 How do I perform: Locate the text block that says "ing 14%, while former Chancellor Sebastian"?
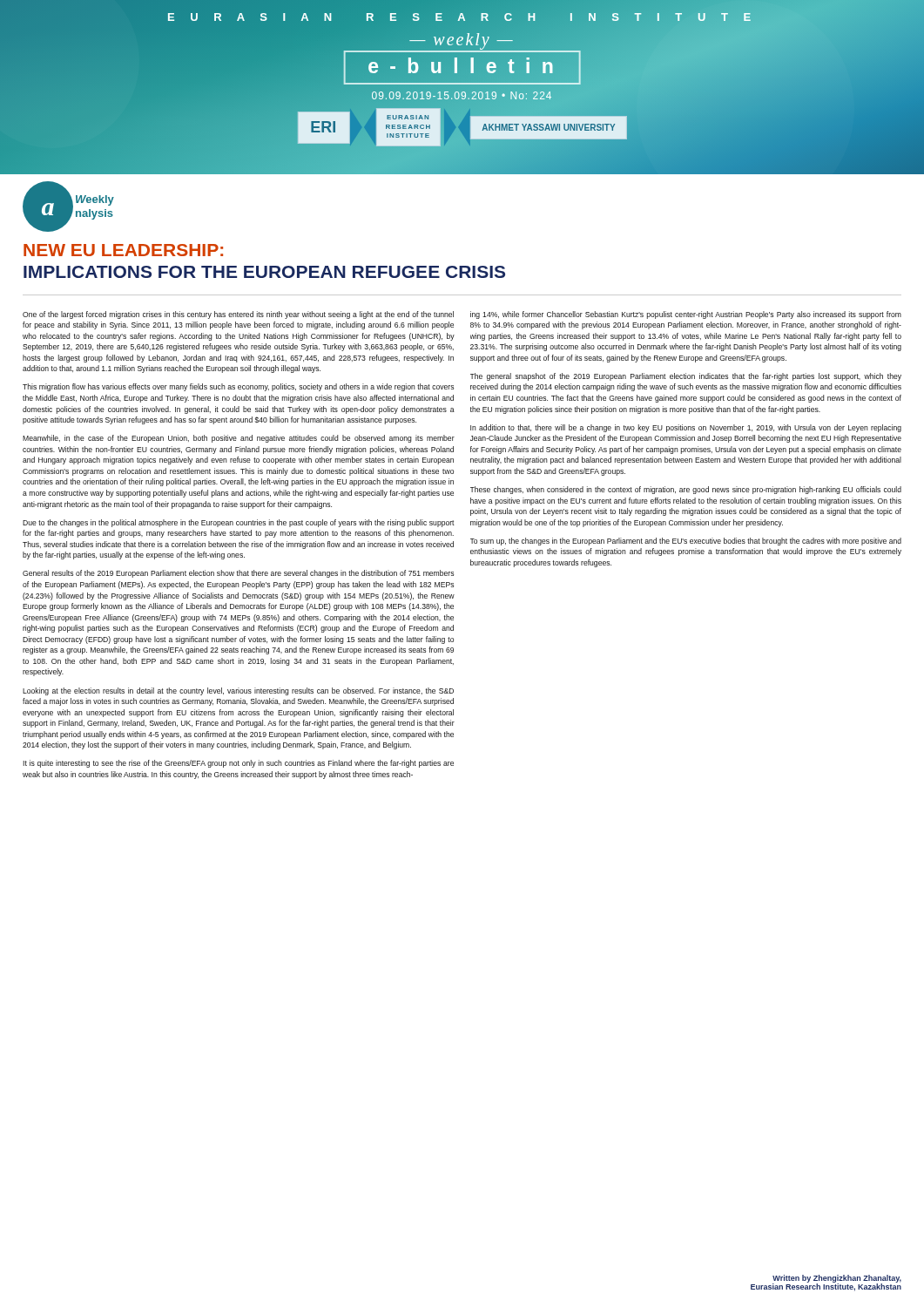(x=686, y=439)
